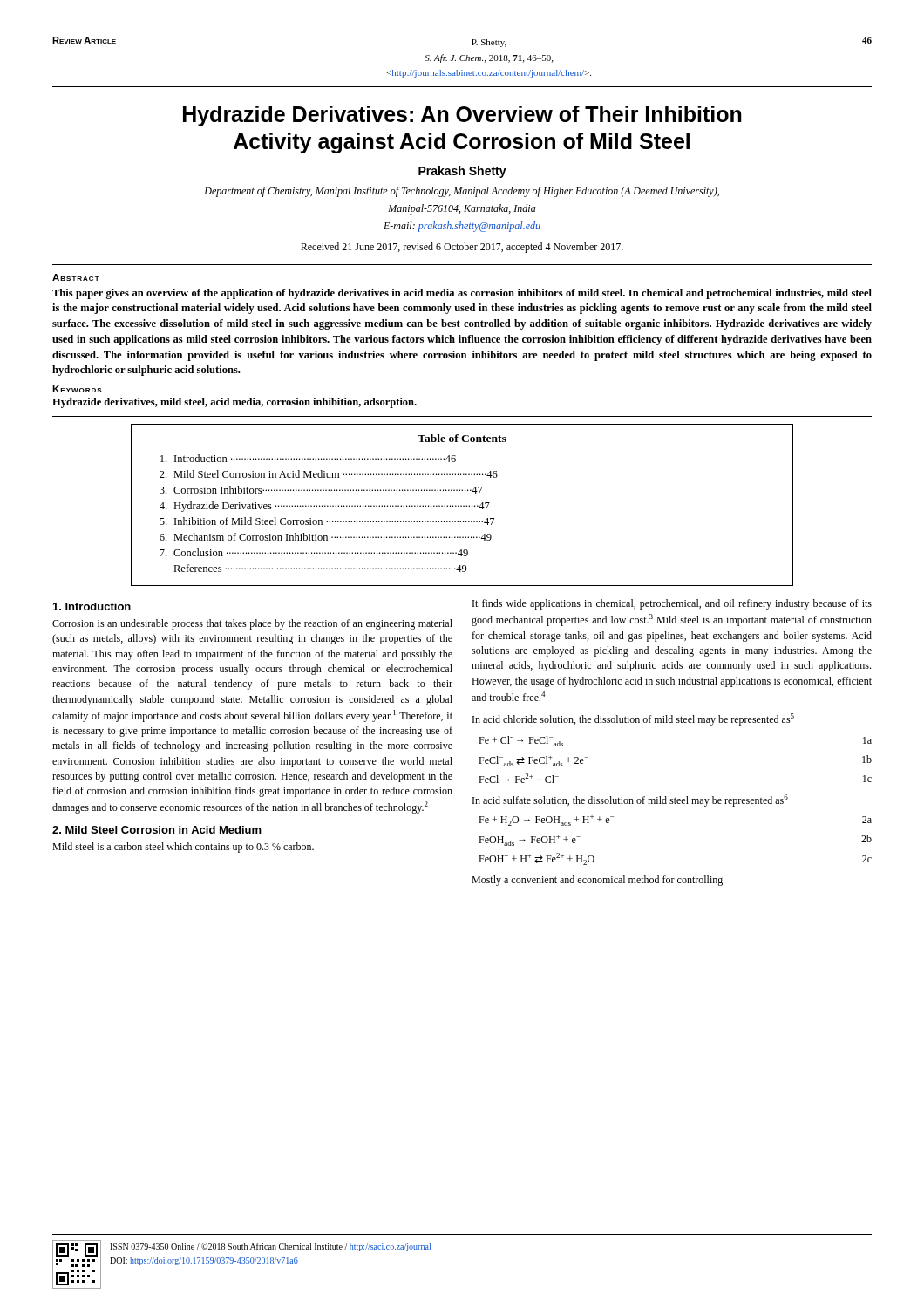Click the passage that begins "Corrosion is an undesirable process that takes place"

coord(252,716)
